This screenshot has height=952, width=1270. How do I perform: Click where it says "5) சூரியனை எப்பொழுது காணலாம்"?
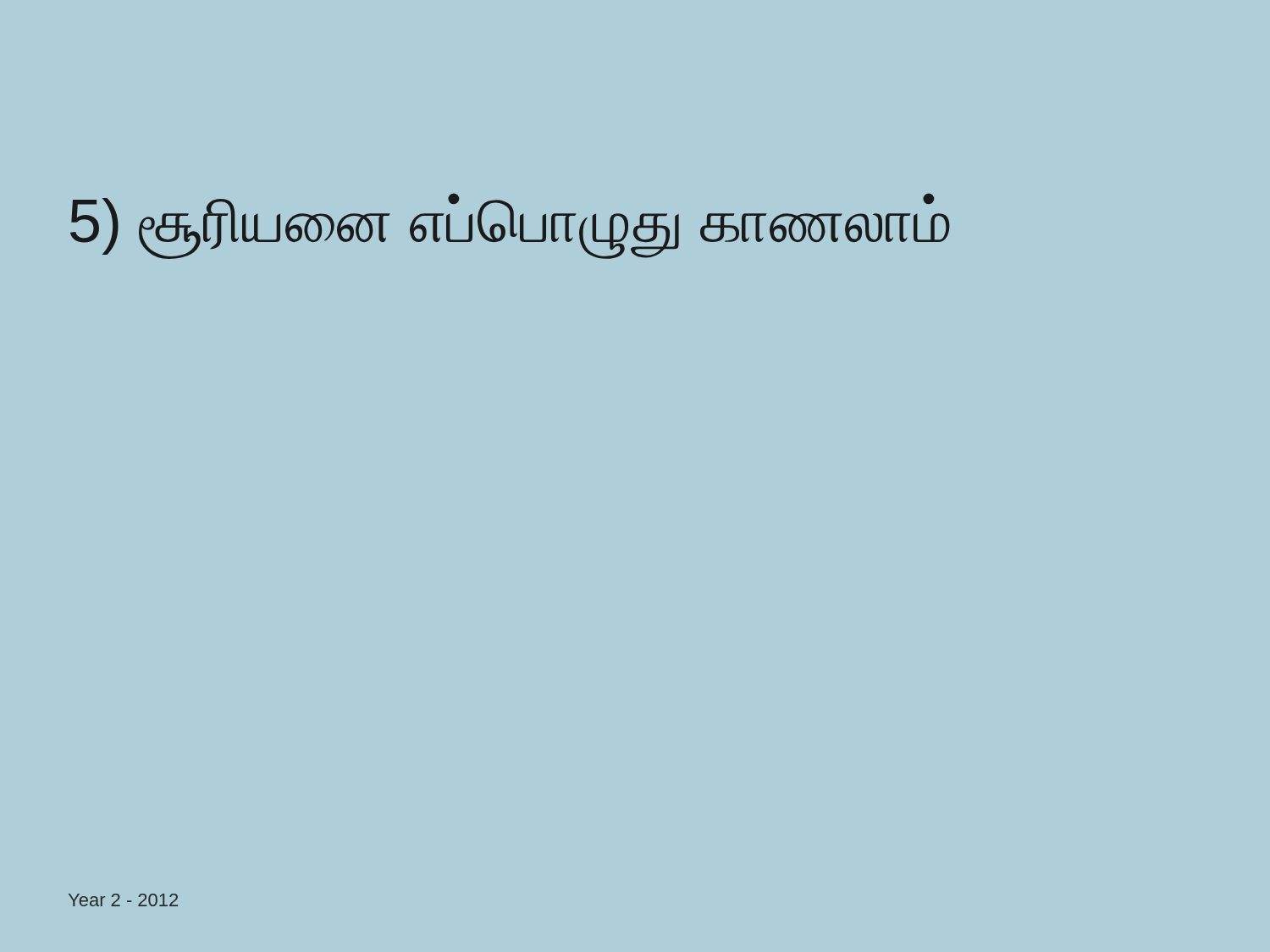pyautogui.click(x=510, y=221)
